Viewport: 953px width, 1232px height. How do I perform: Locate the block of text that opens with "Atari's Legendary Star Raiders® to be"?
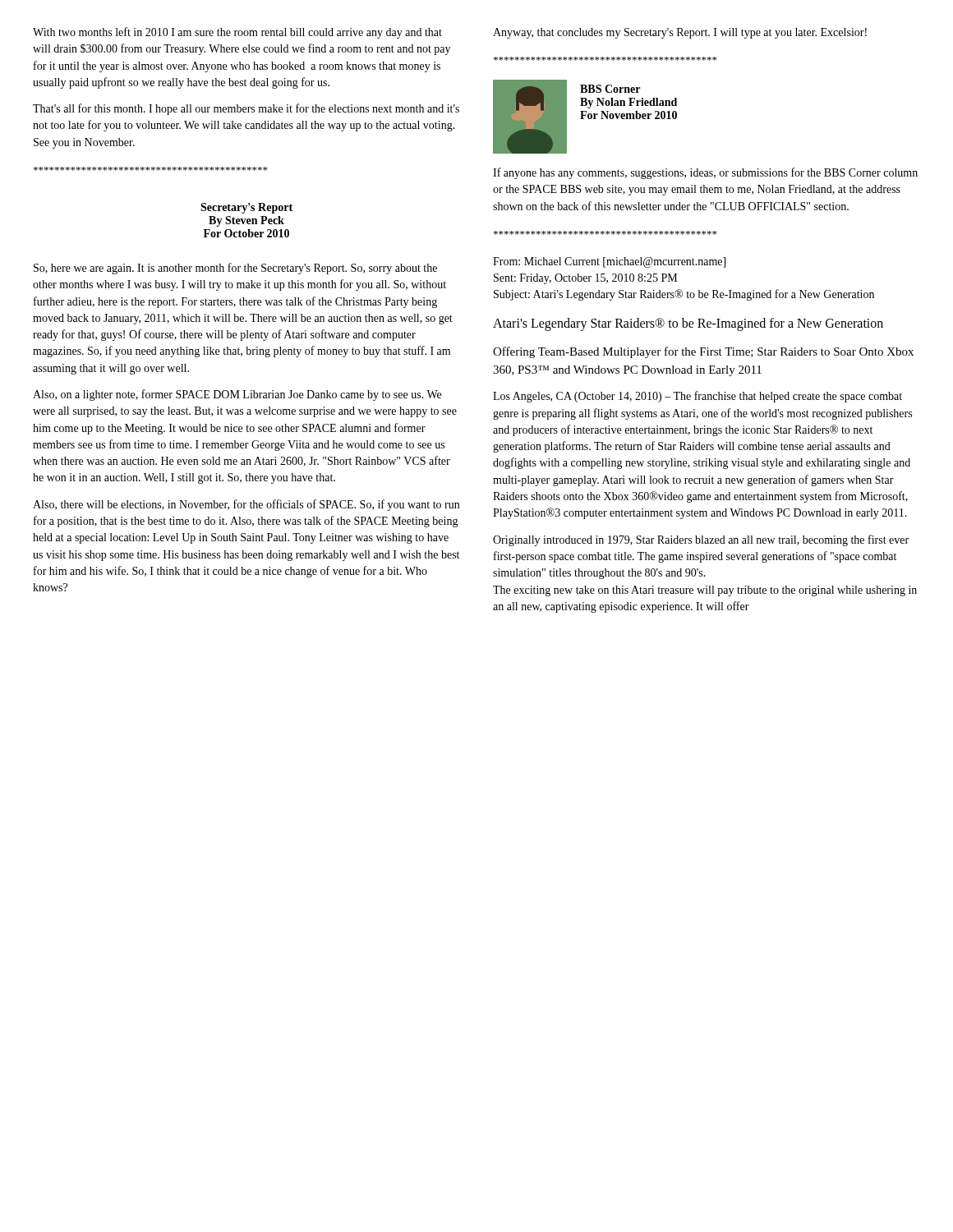(x=707, y=323)
